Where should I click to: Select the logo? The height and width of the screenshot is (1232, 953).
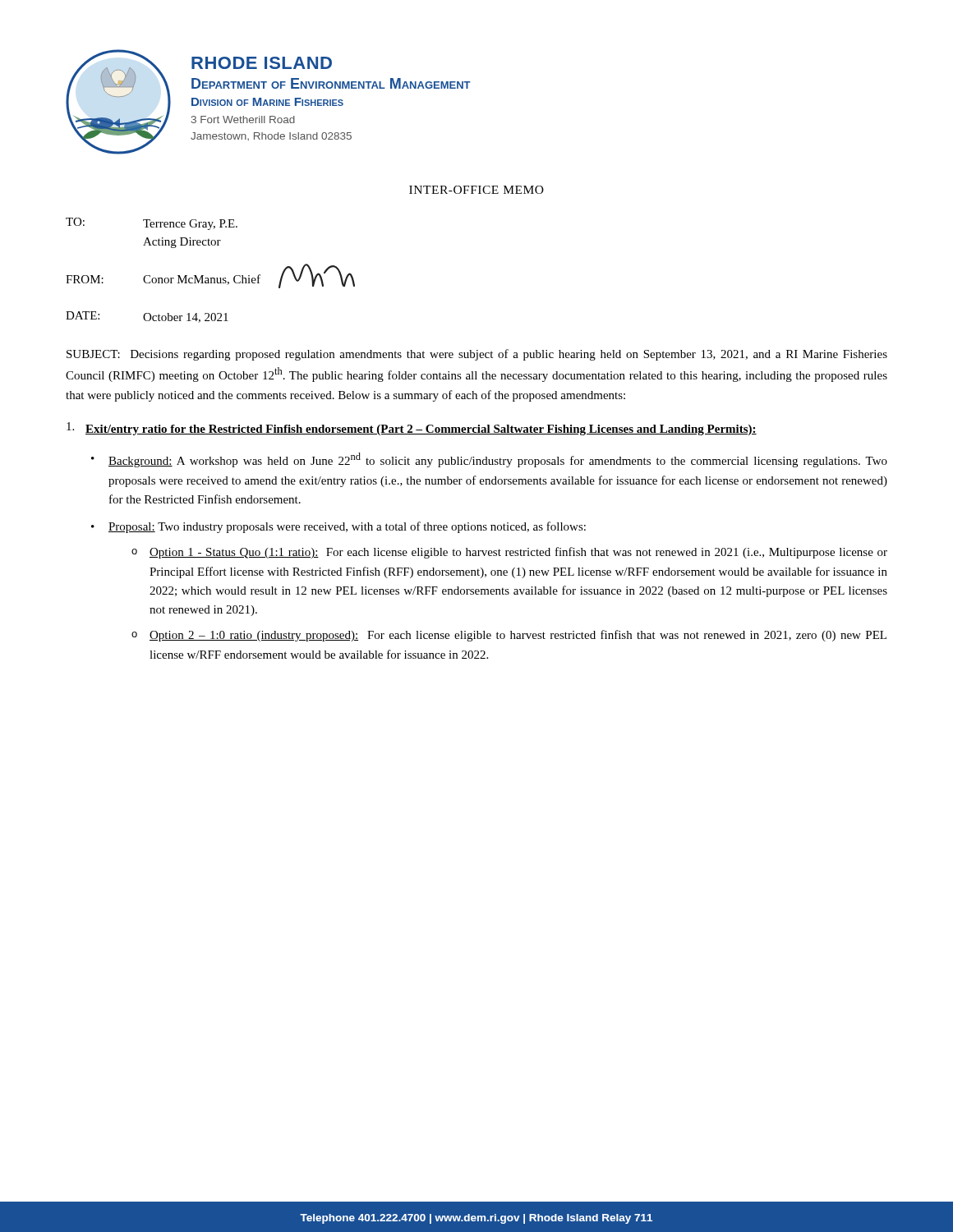pyautogui.click(x=119, y=103)
